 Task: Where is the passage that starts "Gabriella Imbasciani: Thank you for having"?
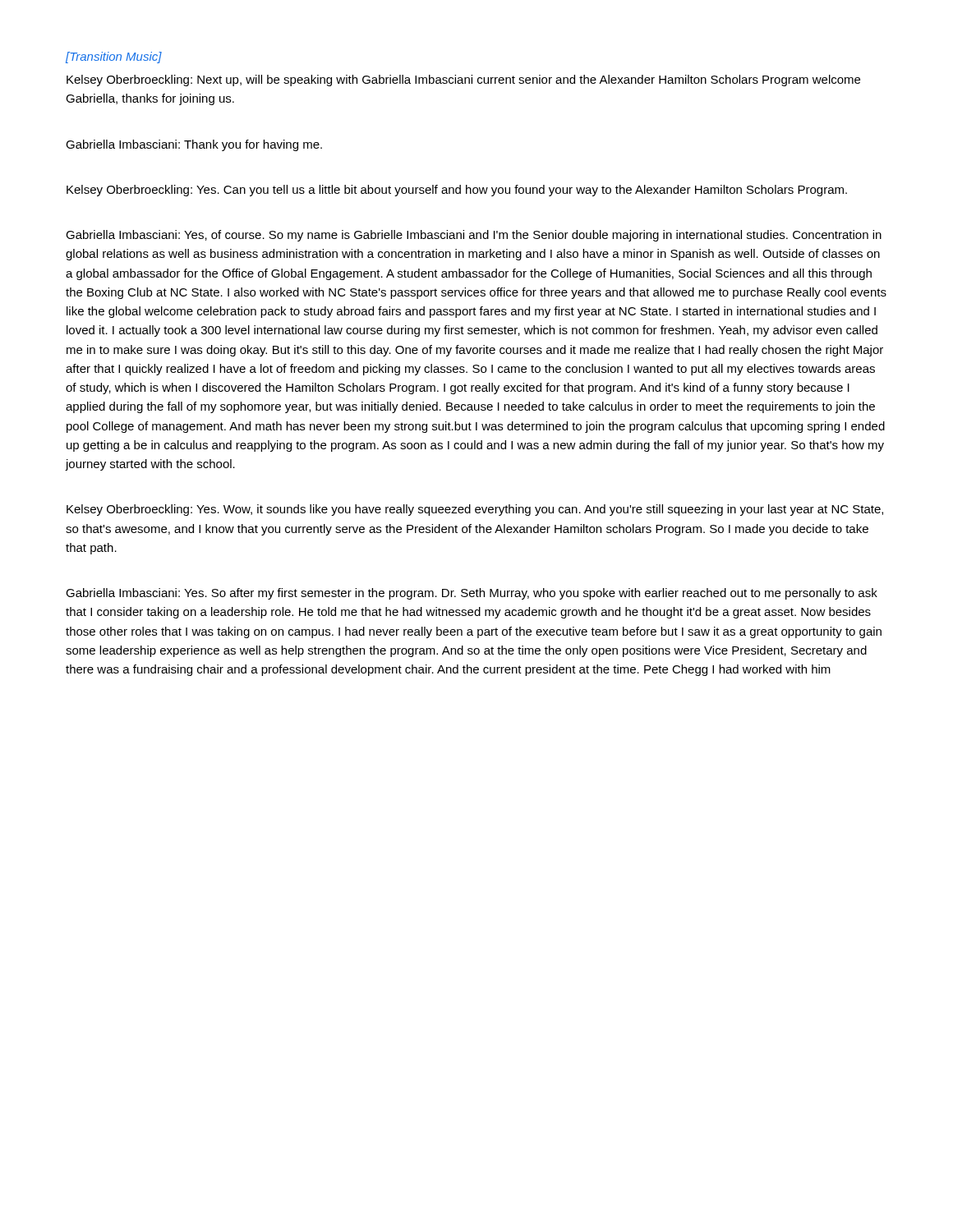point(194,144)
